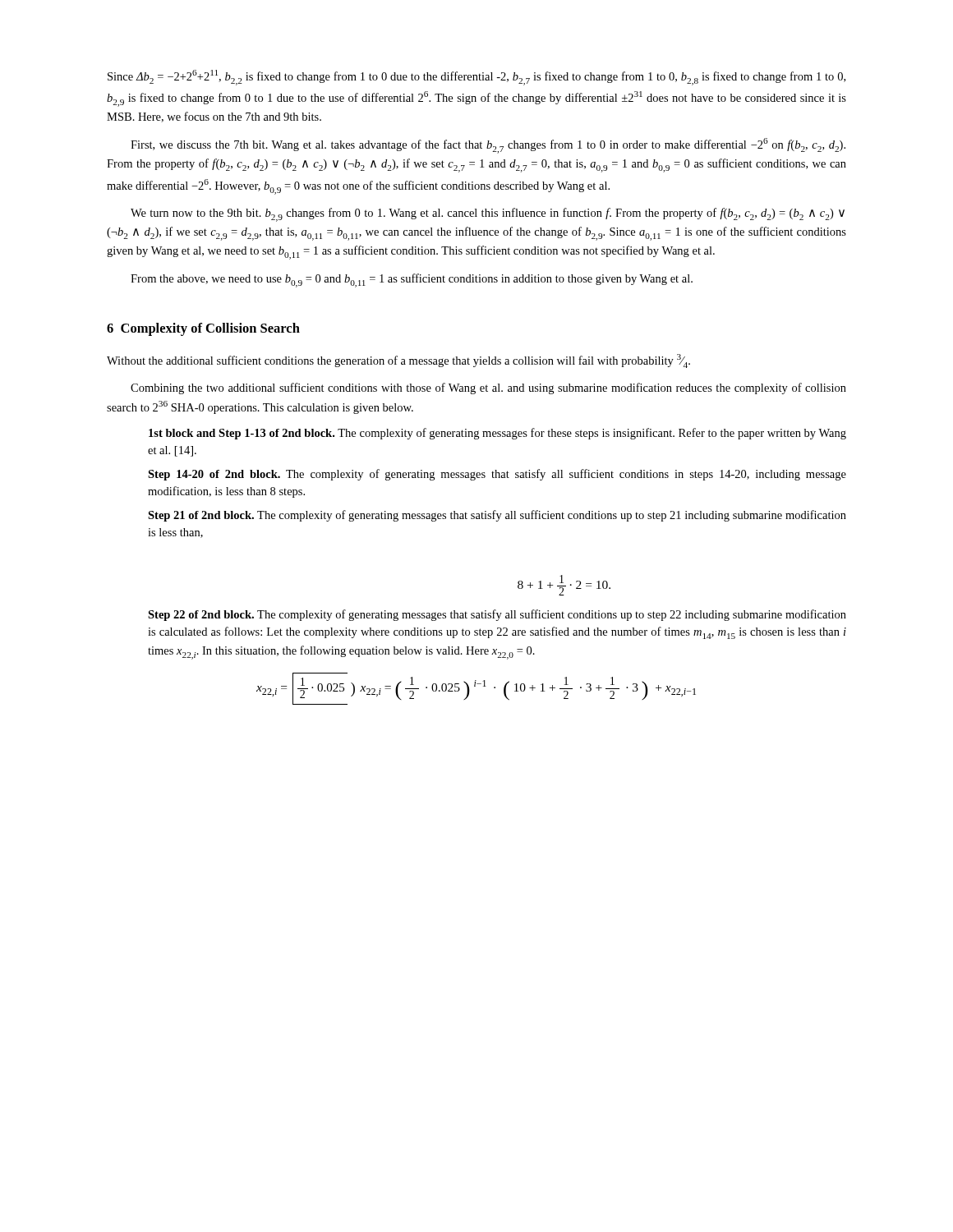Locate the block of text that opens with "Step 22 of 2nd"

point(497,634)
